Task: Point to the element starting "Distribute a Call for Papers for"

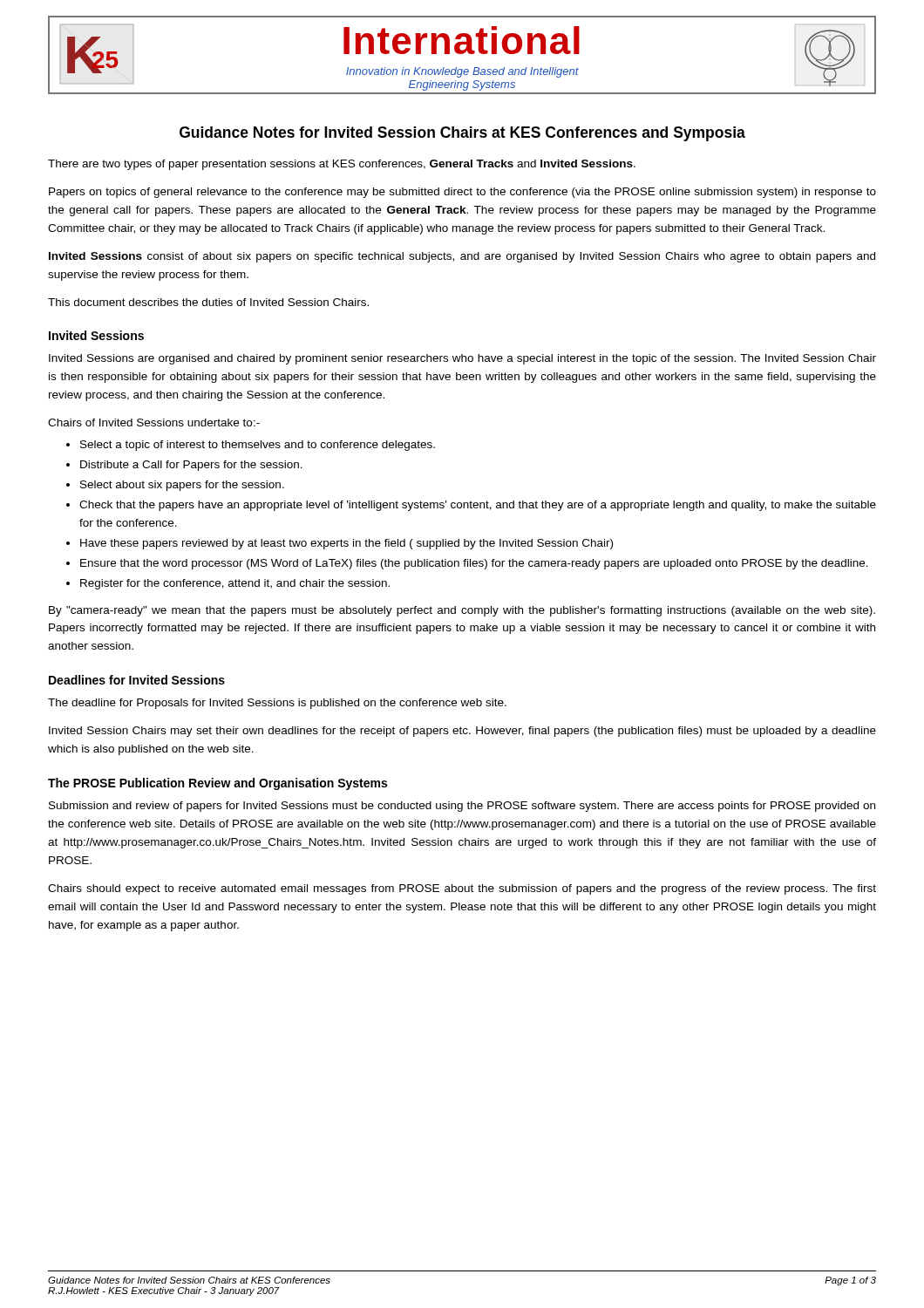Action: click(x=191, y=464)
